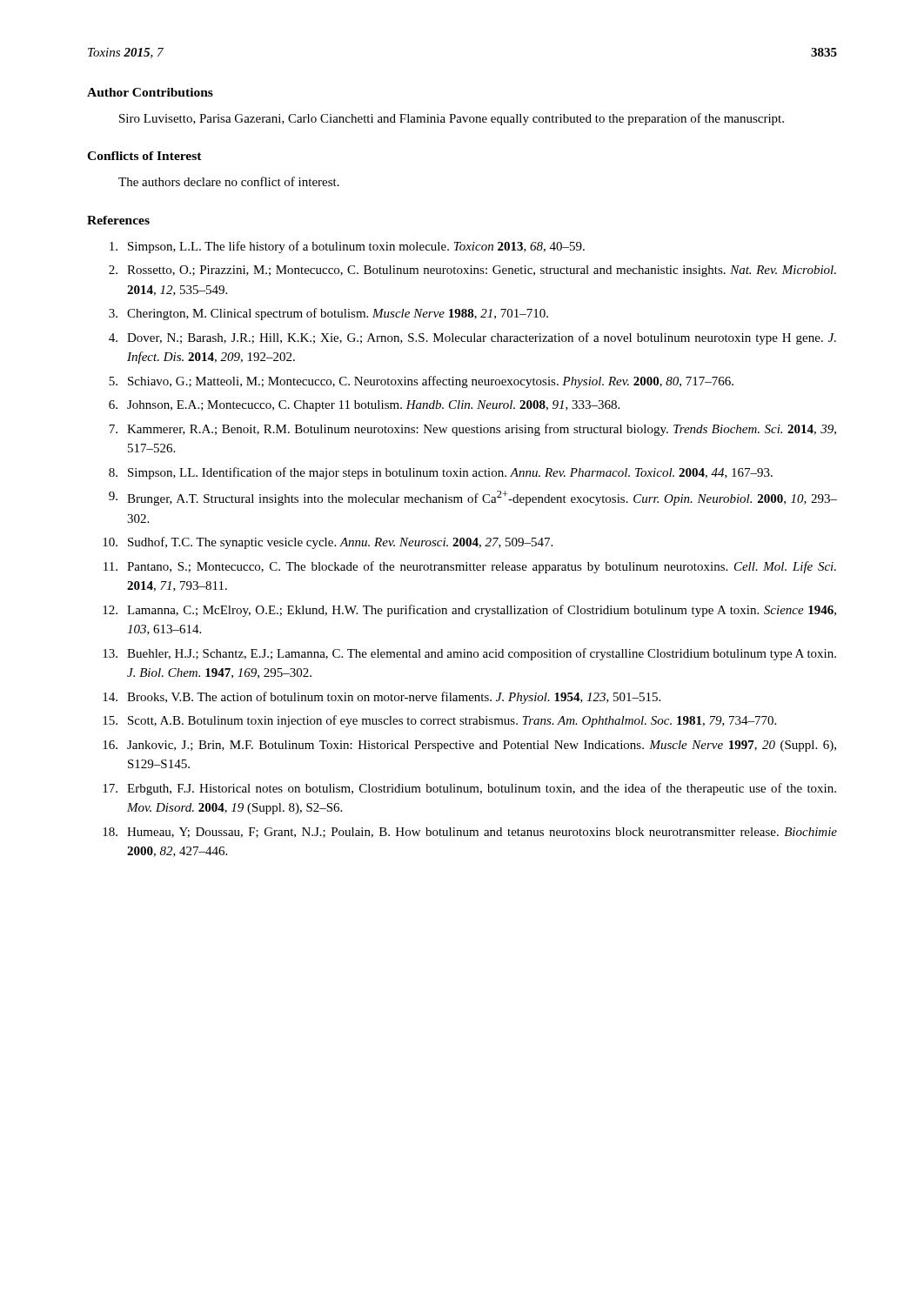
Task: Locate the block of text that opens with "4. Dover, N.; Barash, J.R.;"
Action: point(462,347)
